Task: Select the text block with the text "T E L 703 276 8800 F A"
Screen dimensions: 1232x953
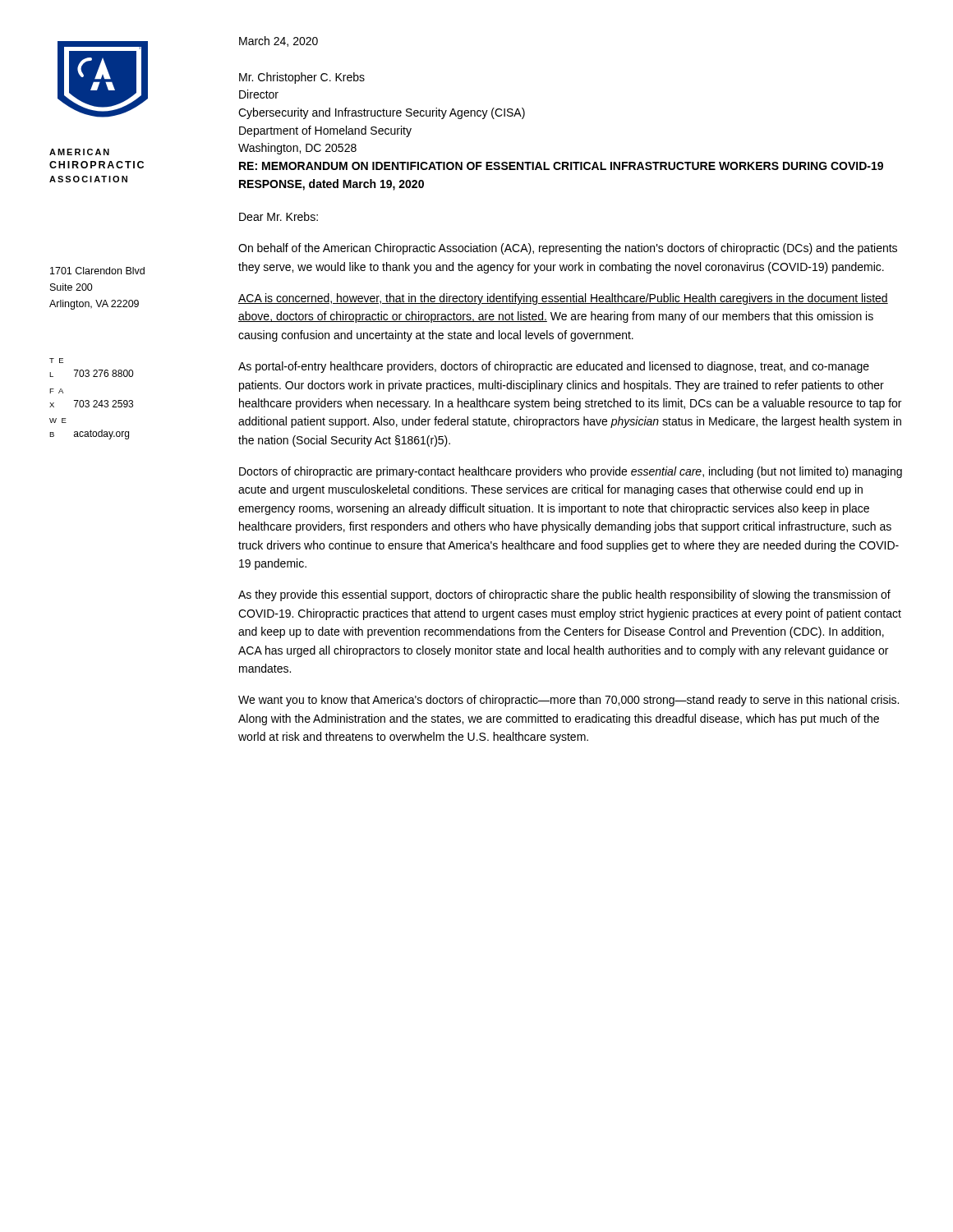Action: click(x=123, y=398)
